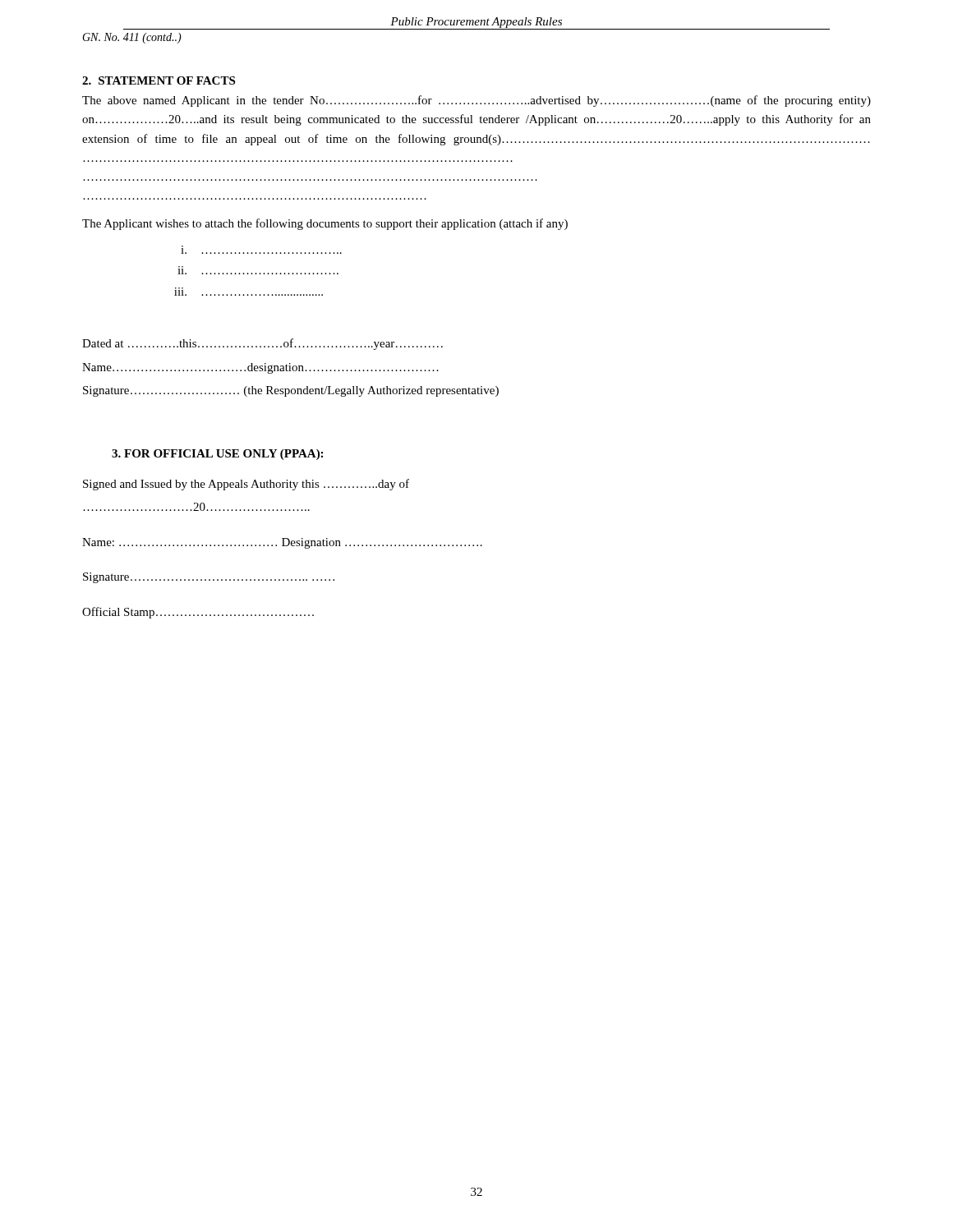Select the text starting "Name: ………………………………… Designation ……………………………."
The height and width of the screenshot is (1232, 953).
[x=282, y=542]
